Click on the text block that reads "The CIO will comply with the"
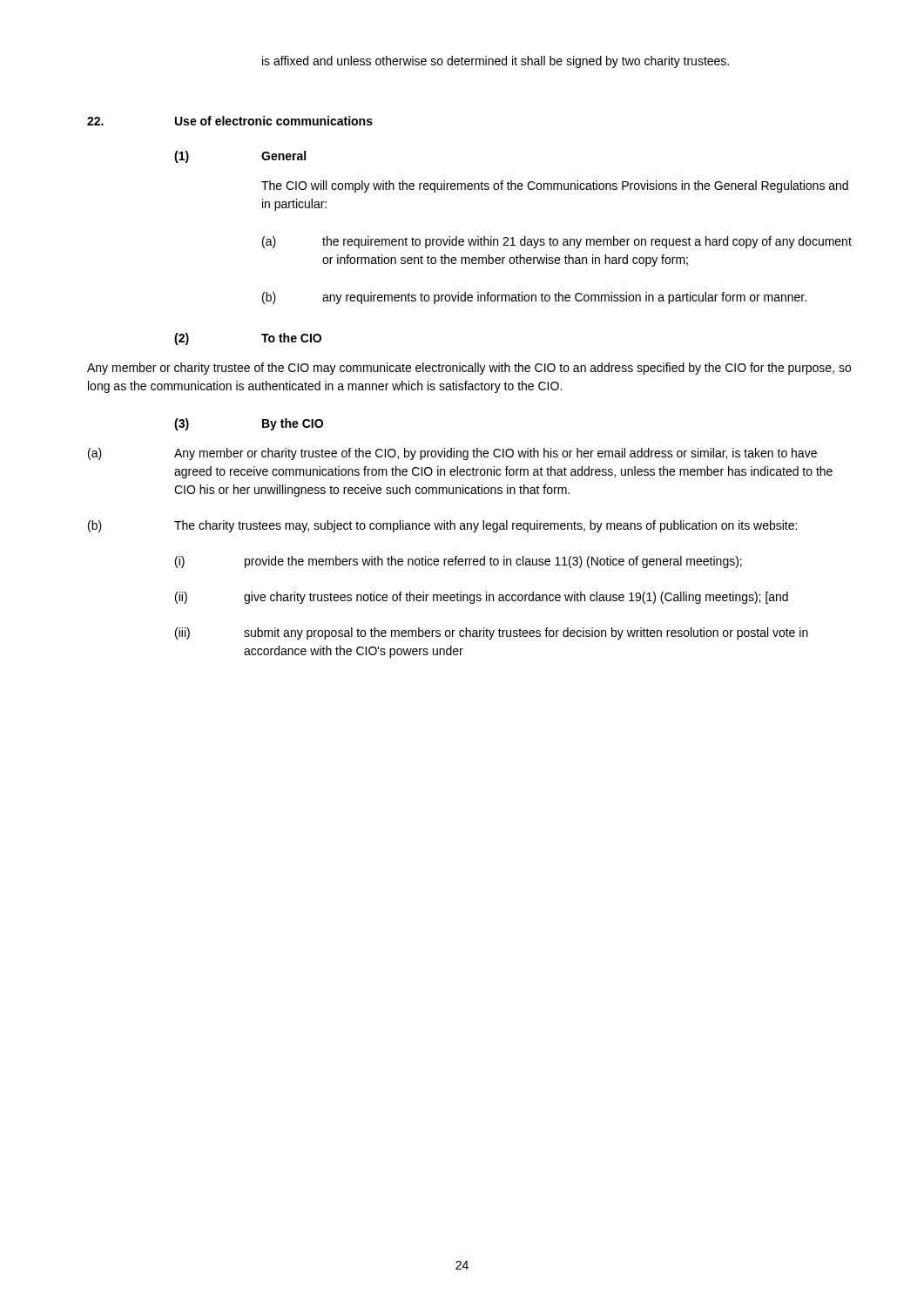Screen dimensions: 1307x924 [x=555, y=195]
